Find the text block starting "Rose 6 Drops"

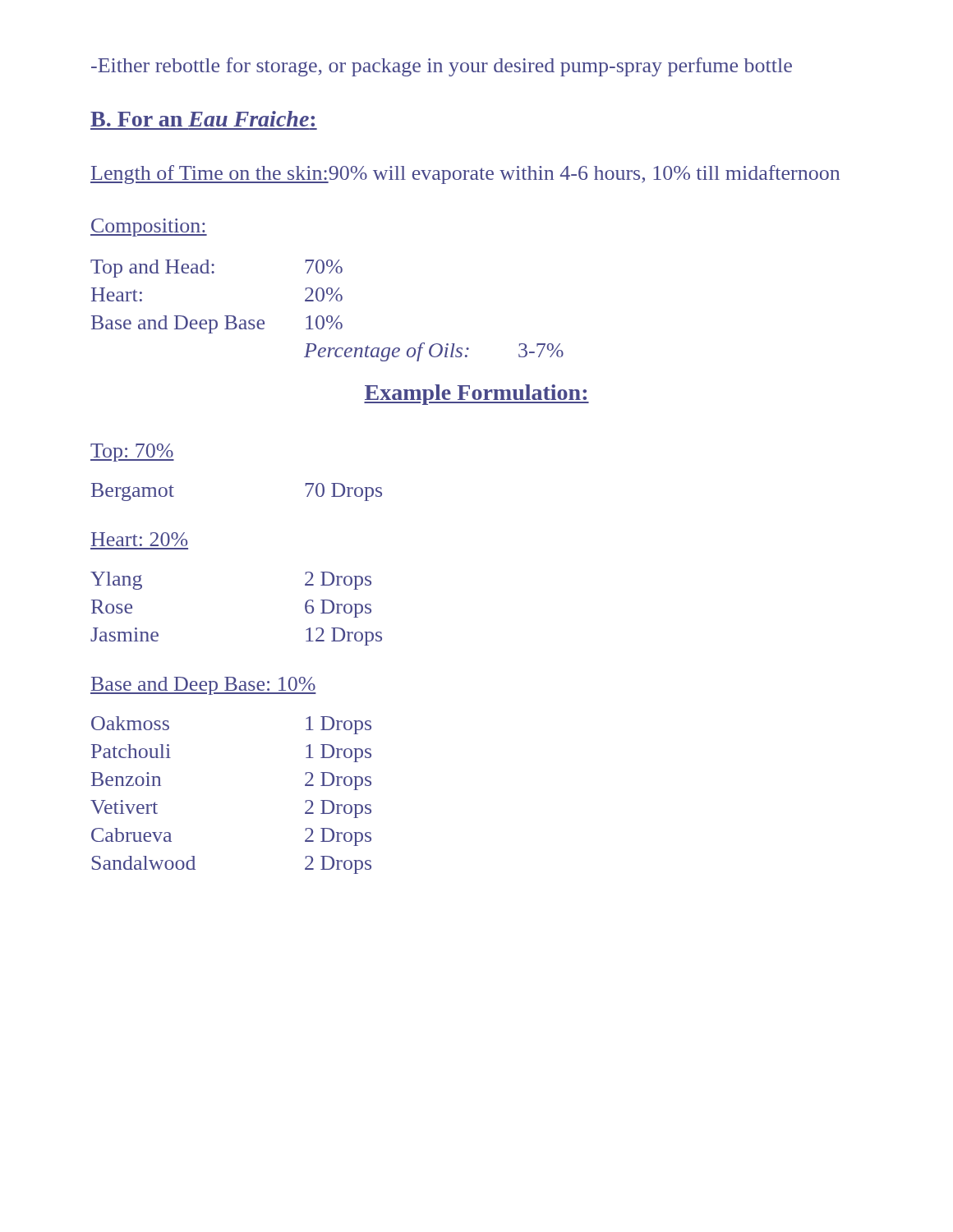coord(107,608)
